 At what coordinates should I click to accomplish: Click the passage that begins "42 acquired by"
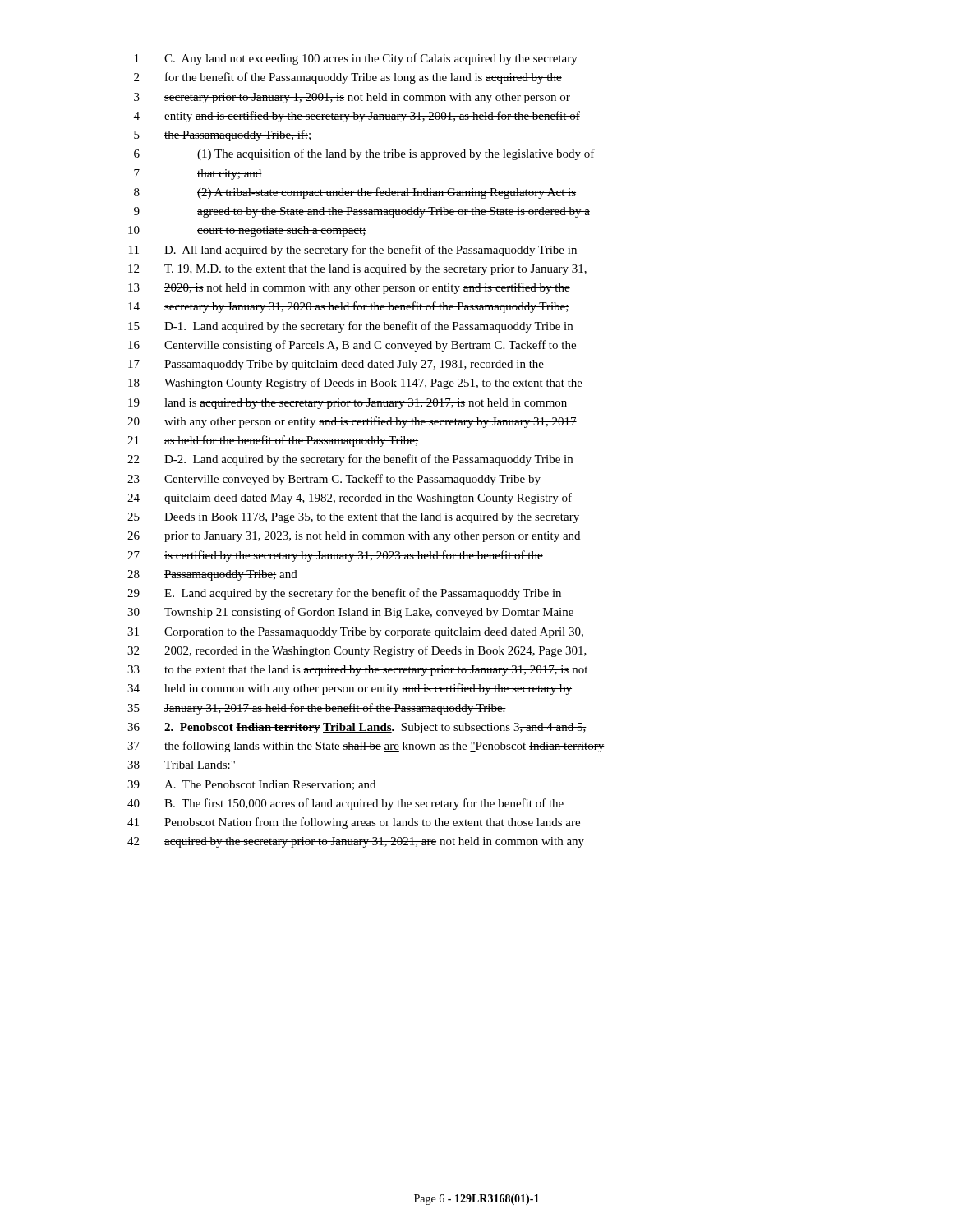coord(485,842)
